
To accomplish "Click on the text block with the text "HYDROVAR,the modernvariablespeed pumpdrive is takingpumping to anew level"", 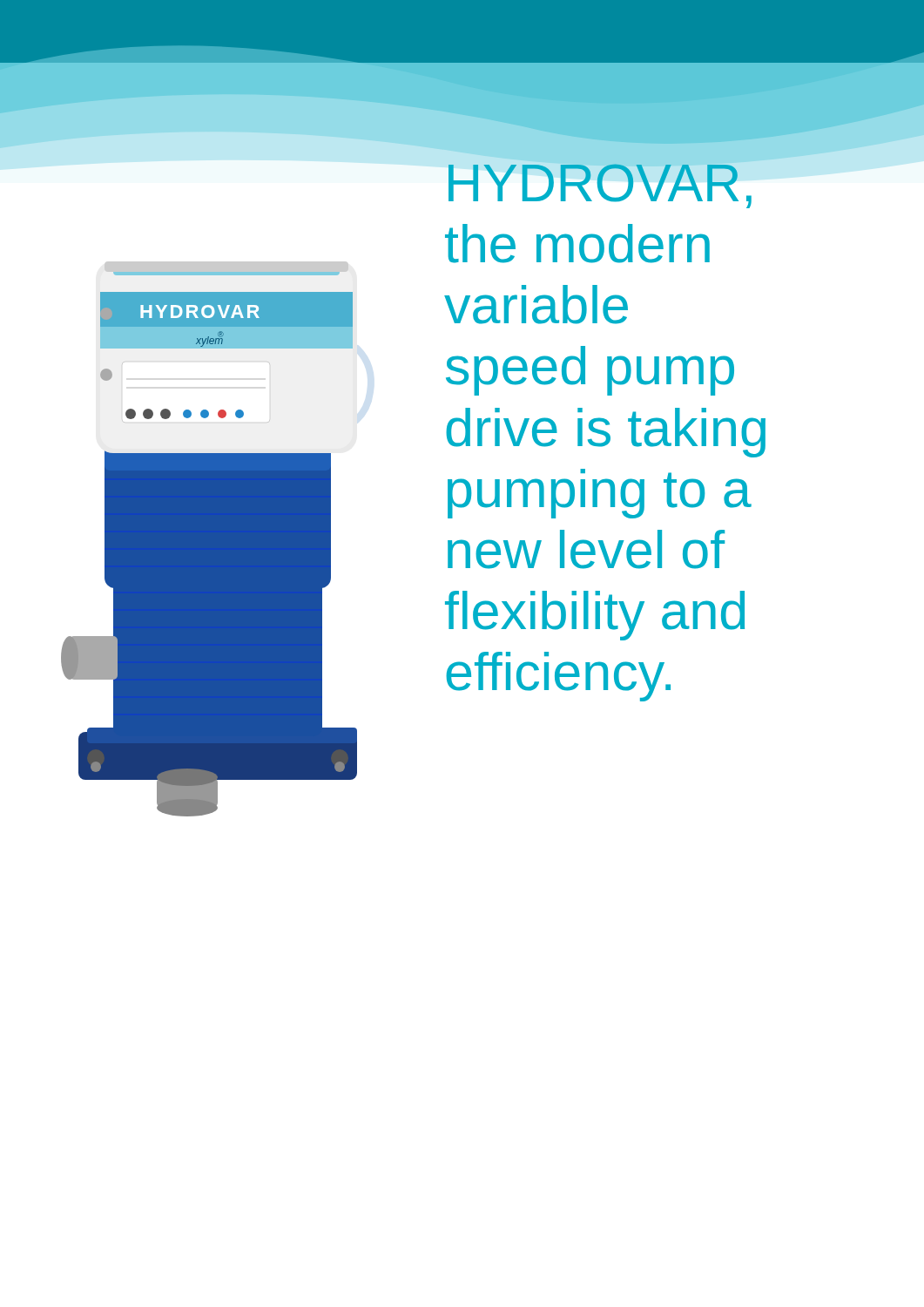I will pyautogui.click(x=679, y=428).
